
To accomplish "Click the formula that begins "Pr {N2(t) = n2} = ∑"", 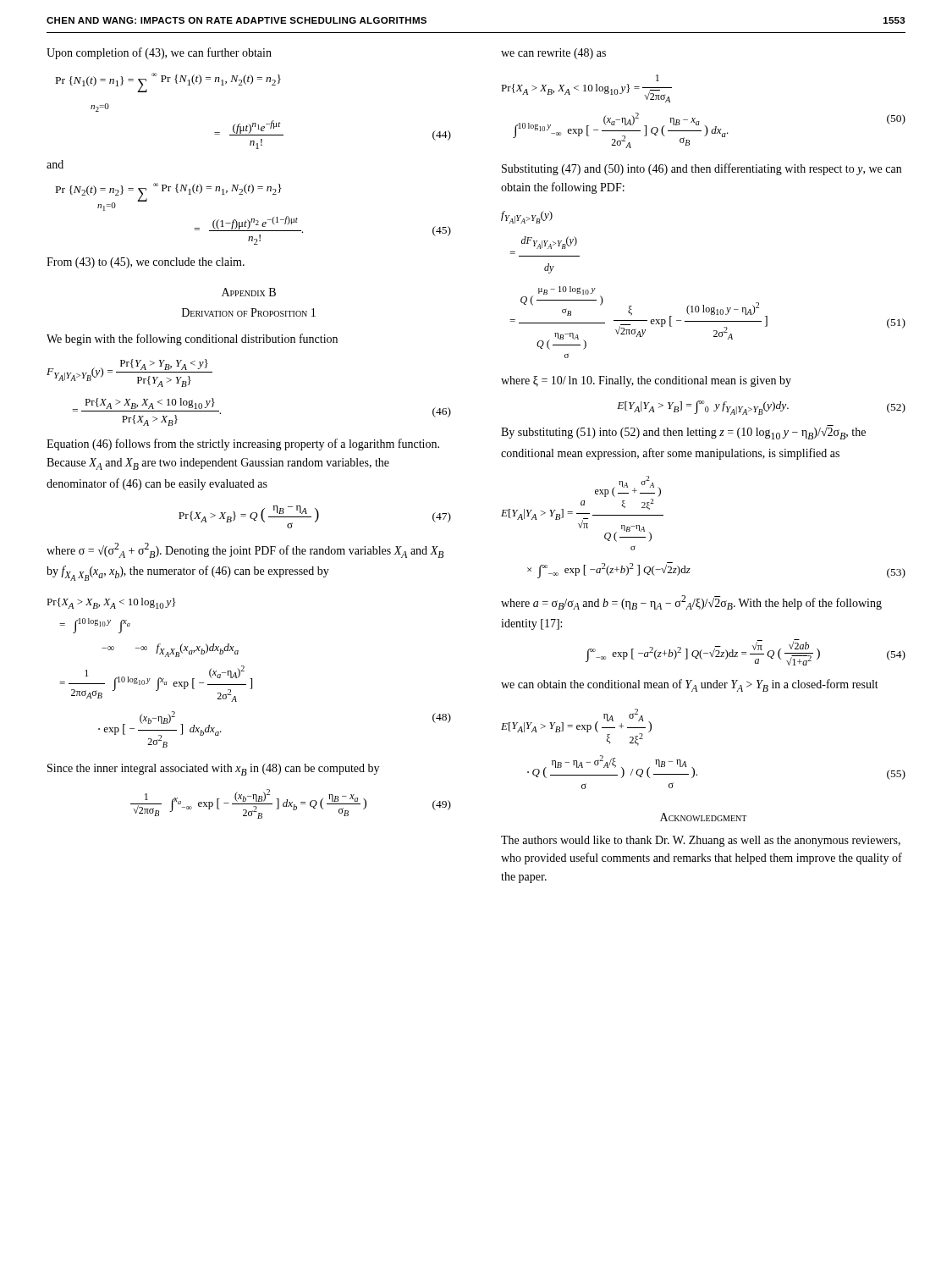I will pyautogui.click(x=249, y=213).
